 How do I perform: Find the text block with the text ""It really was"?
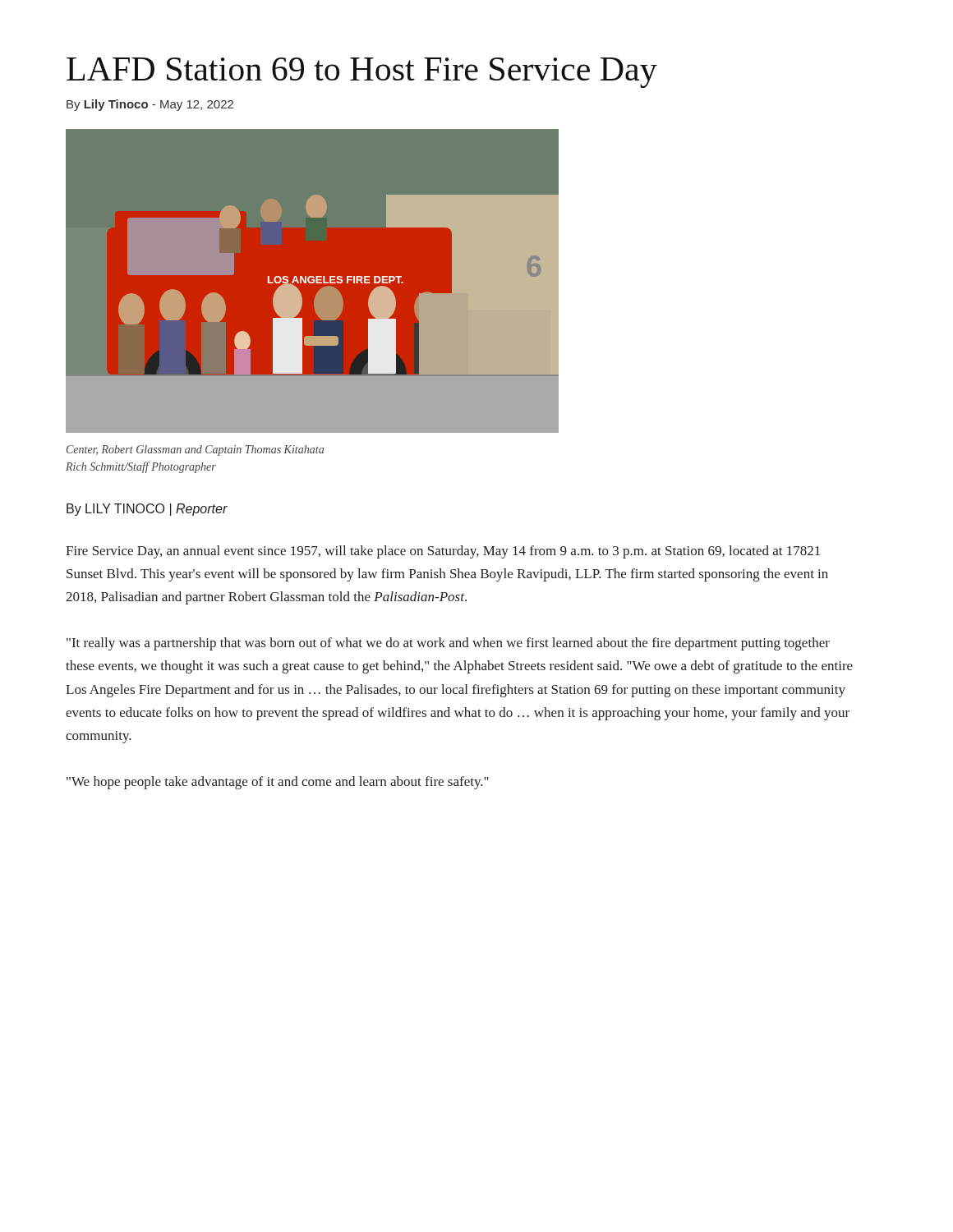[x=460, y=690]
